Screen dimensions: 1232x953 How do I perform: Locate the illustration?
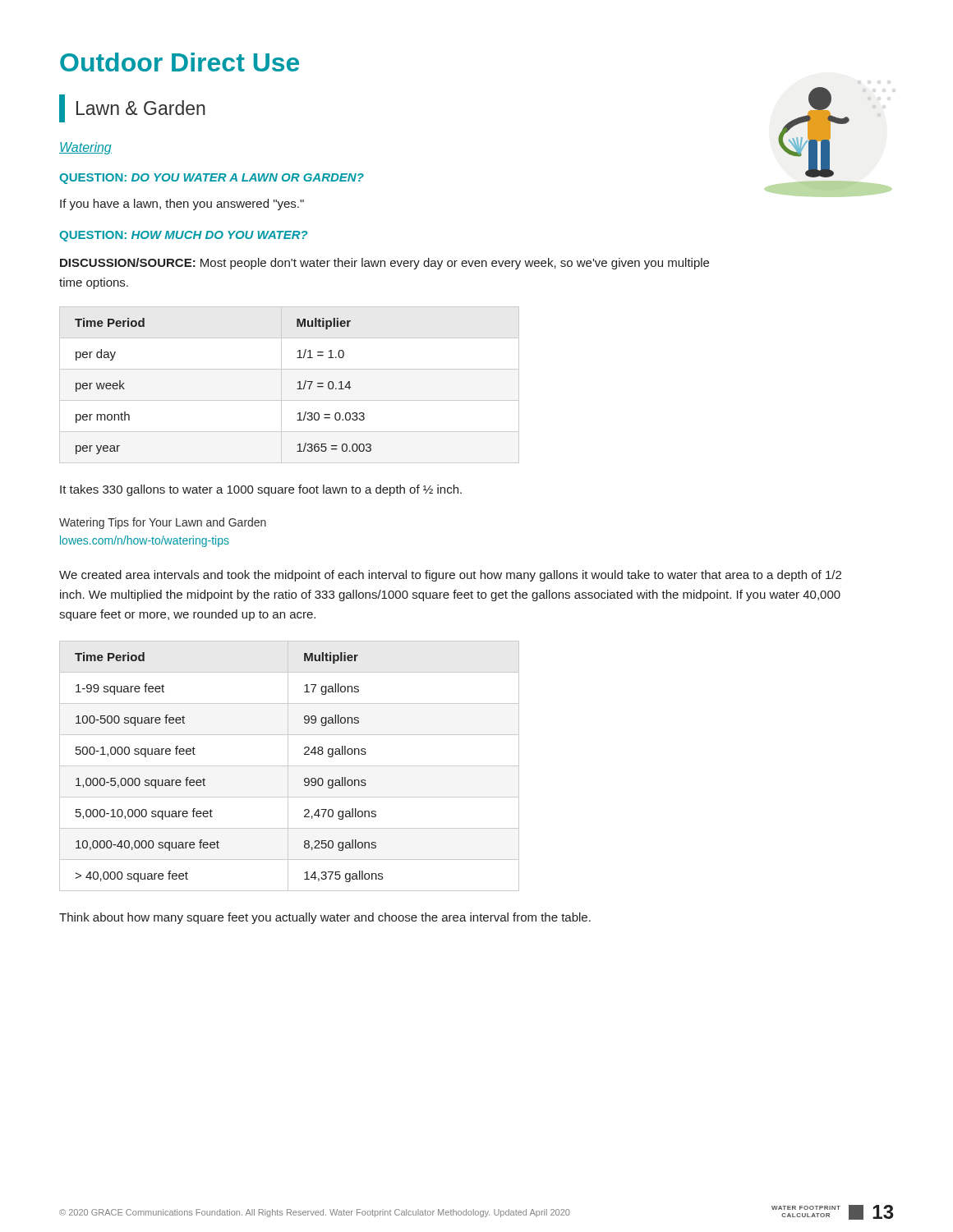click(x=824, y=134)
